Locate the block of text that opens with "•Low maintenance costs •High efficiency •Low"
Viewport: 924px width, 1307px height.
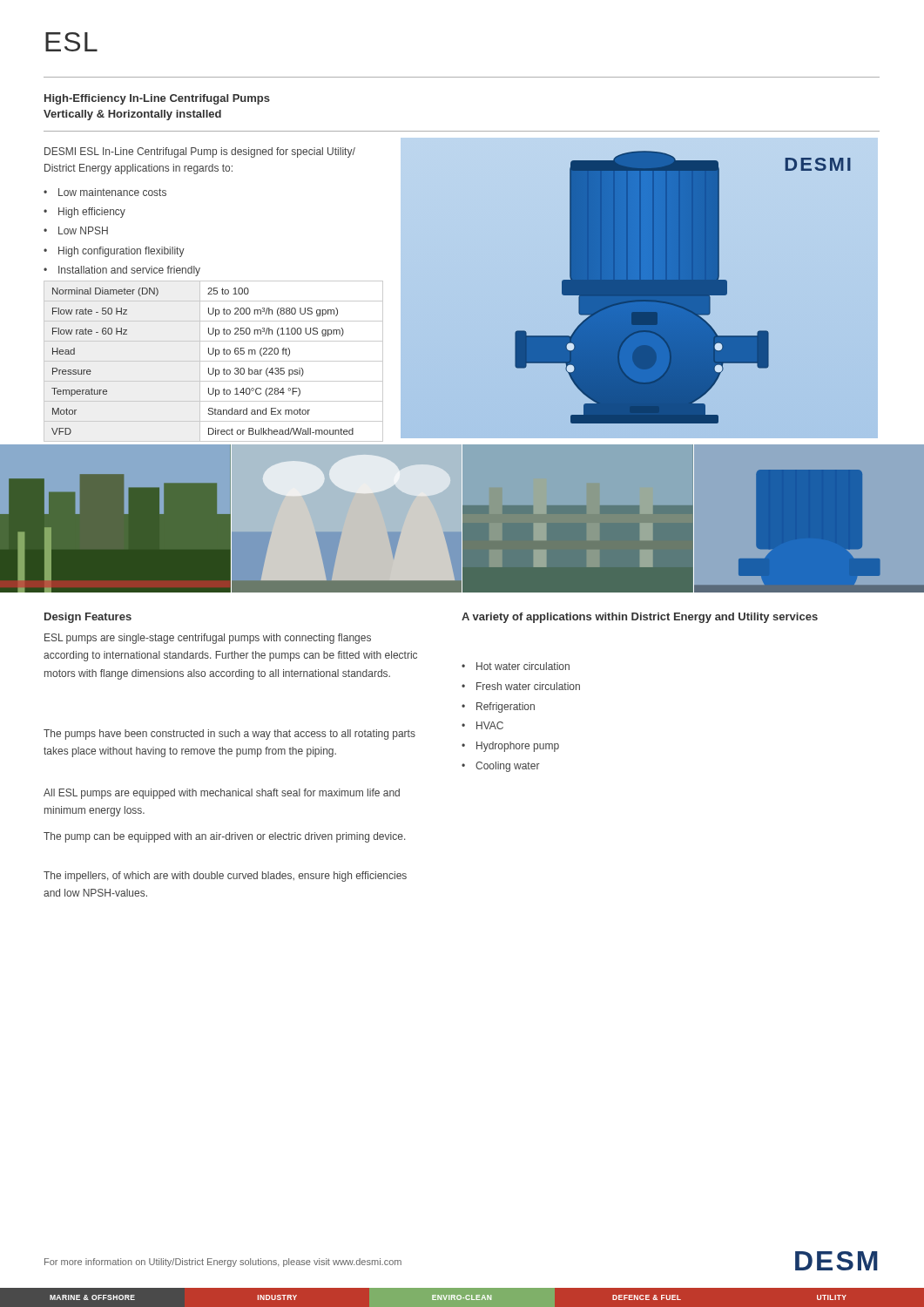click(x=105, y=192)
